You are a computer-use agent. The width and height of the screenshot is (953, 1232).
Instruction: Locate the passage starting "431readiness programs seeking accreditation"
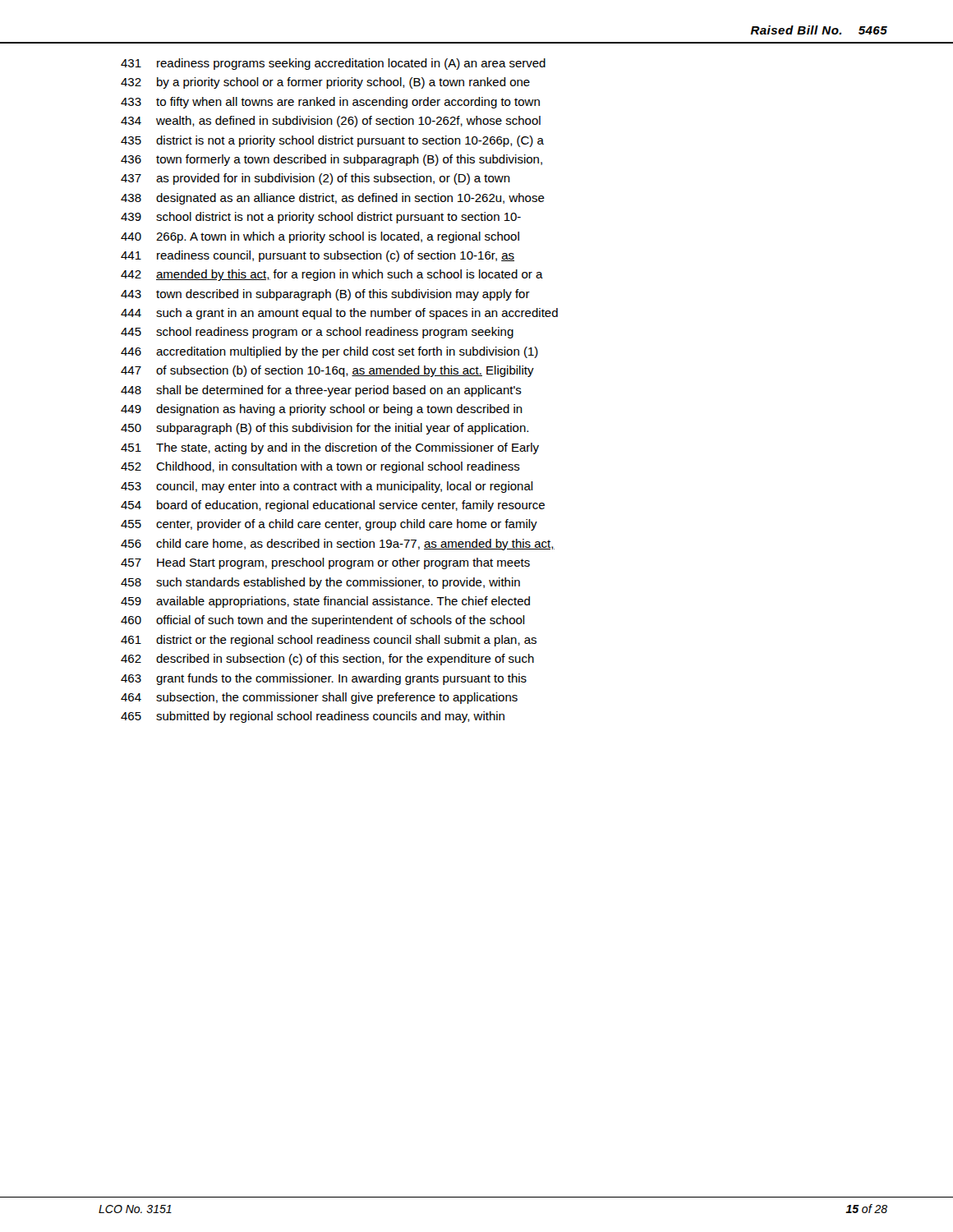coord(493,390)
